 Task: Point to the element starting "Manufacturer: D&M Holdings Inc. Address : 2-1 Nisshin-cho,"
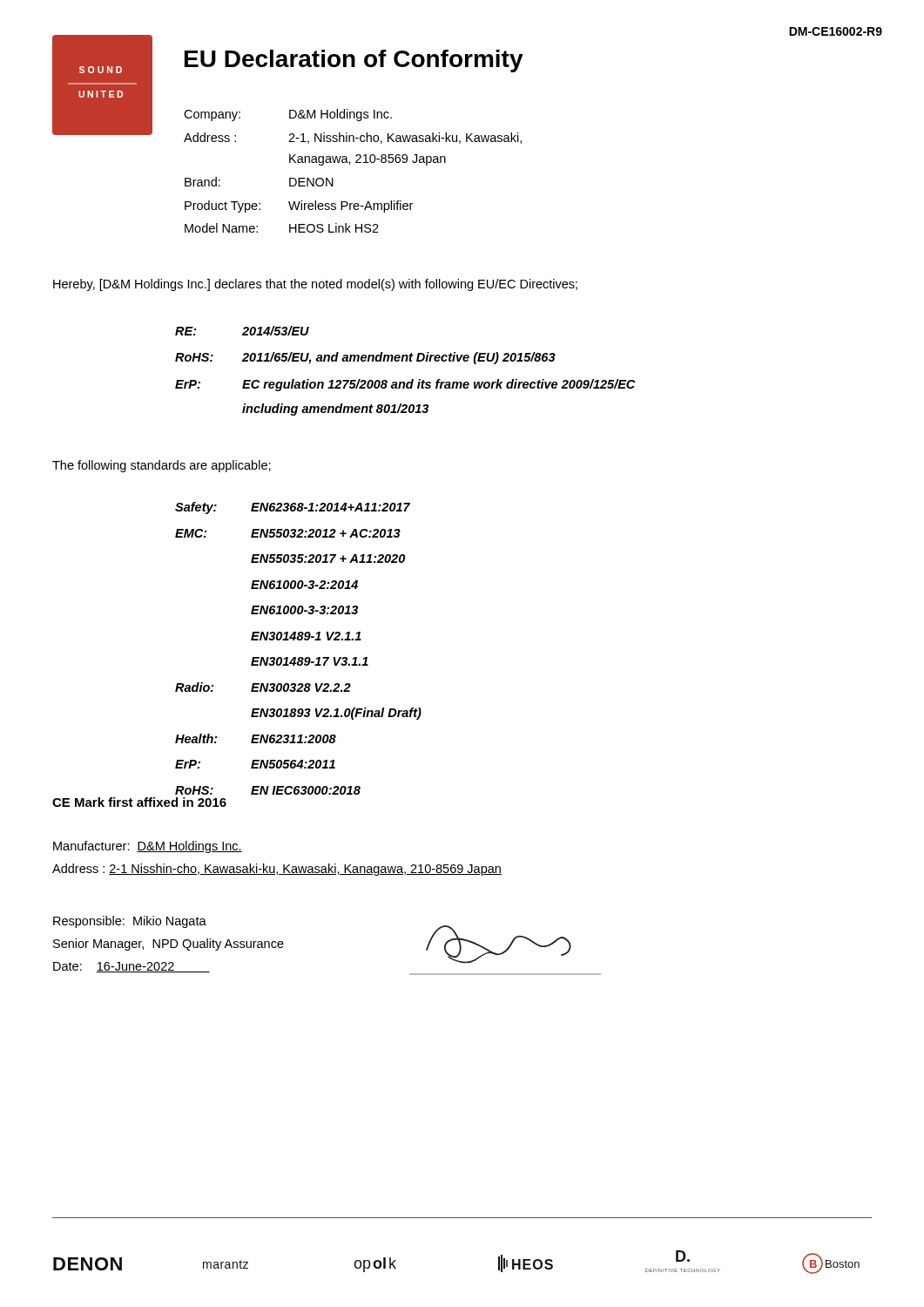pyautogui.click(x=277, y=857)
